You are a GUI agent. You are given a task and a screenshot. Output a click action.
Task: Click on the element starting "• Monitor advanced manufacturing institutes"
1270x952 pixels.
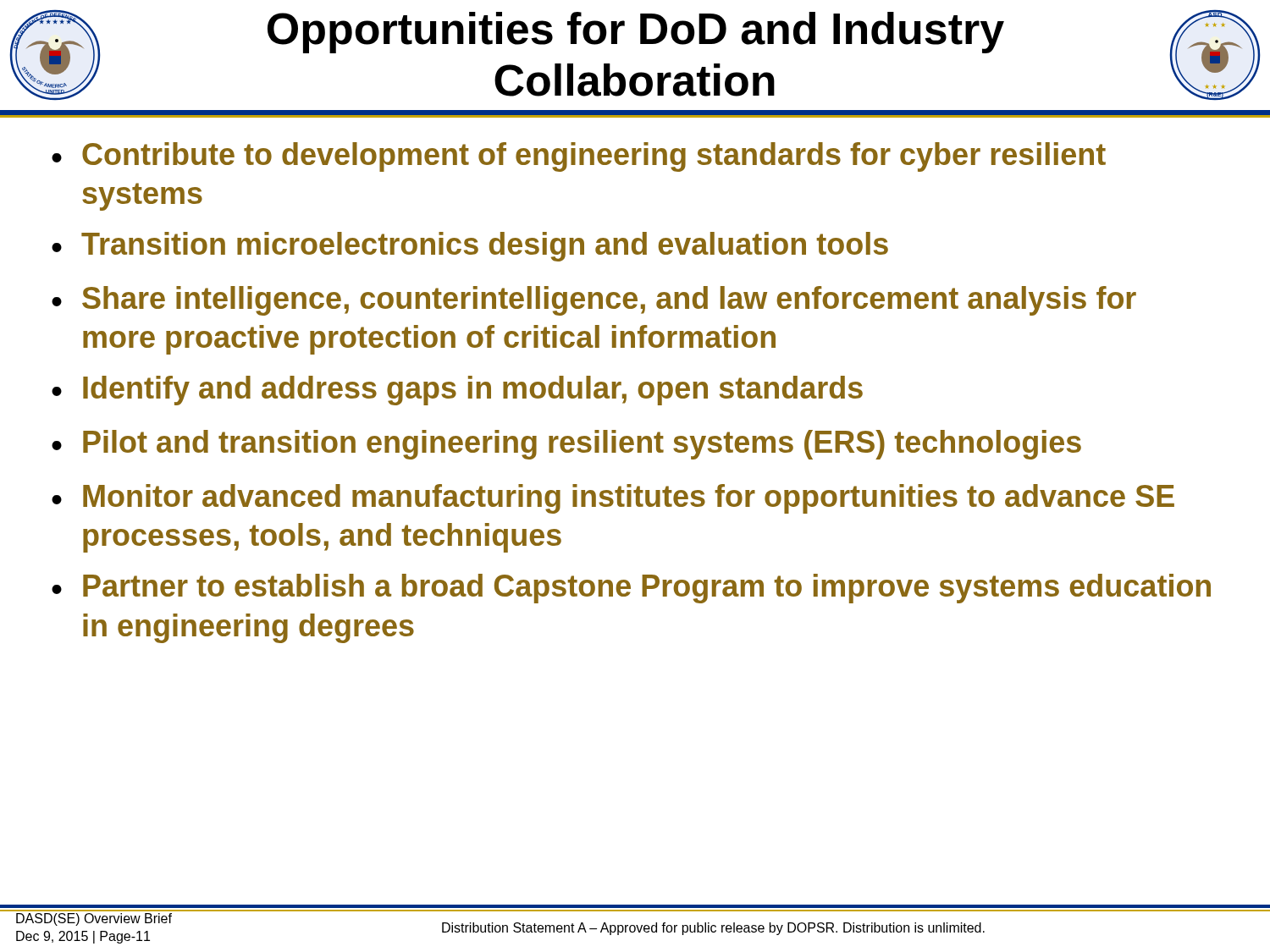click(x=635, y=517)
